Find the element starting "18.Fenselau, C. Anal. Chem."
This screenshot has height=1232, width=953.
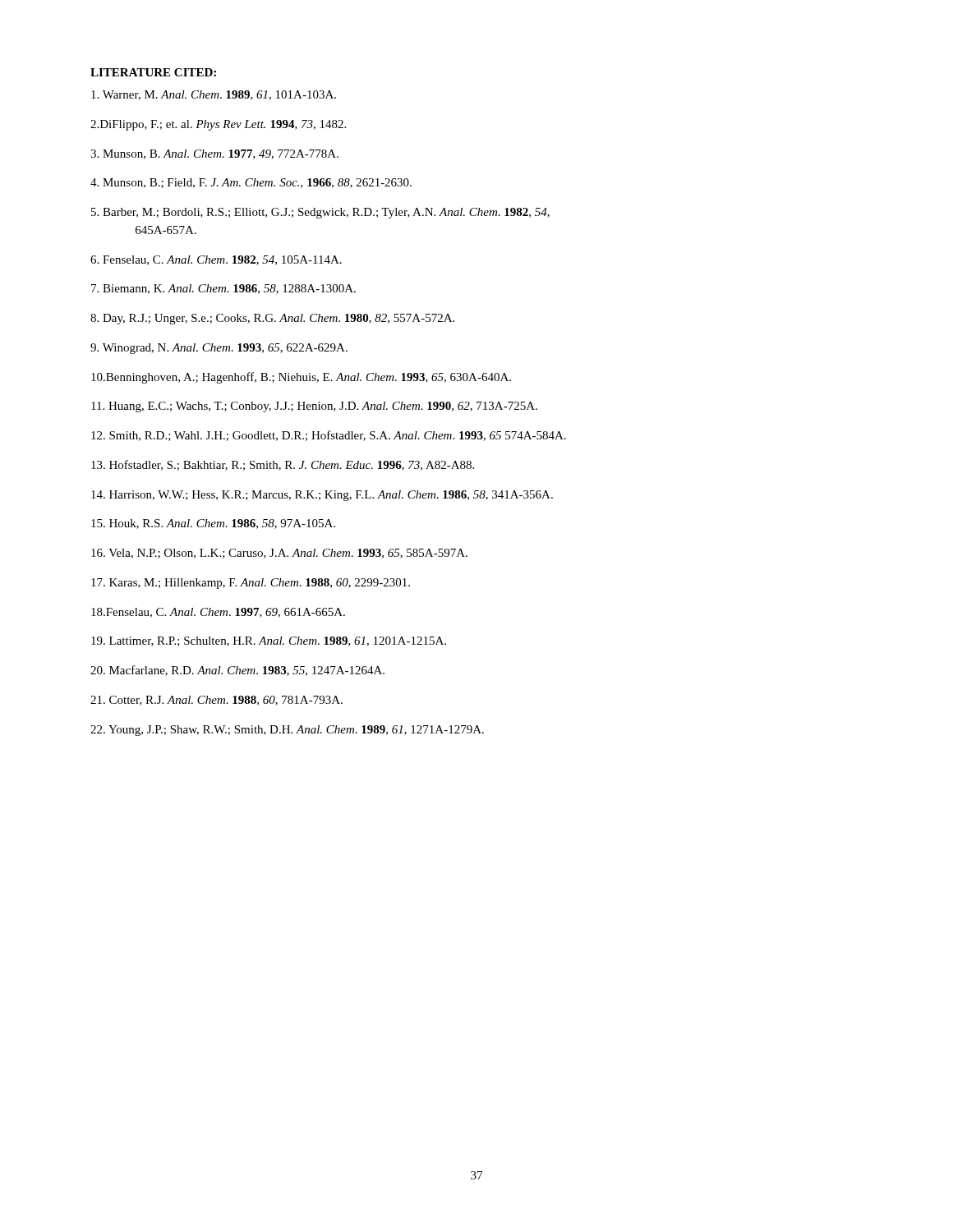[x=218, y=612]
